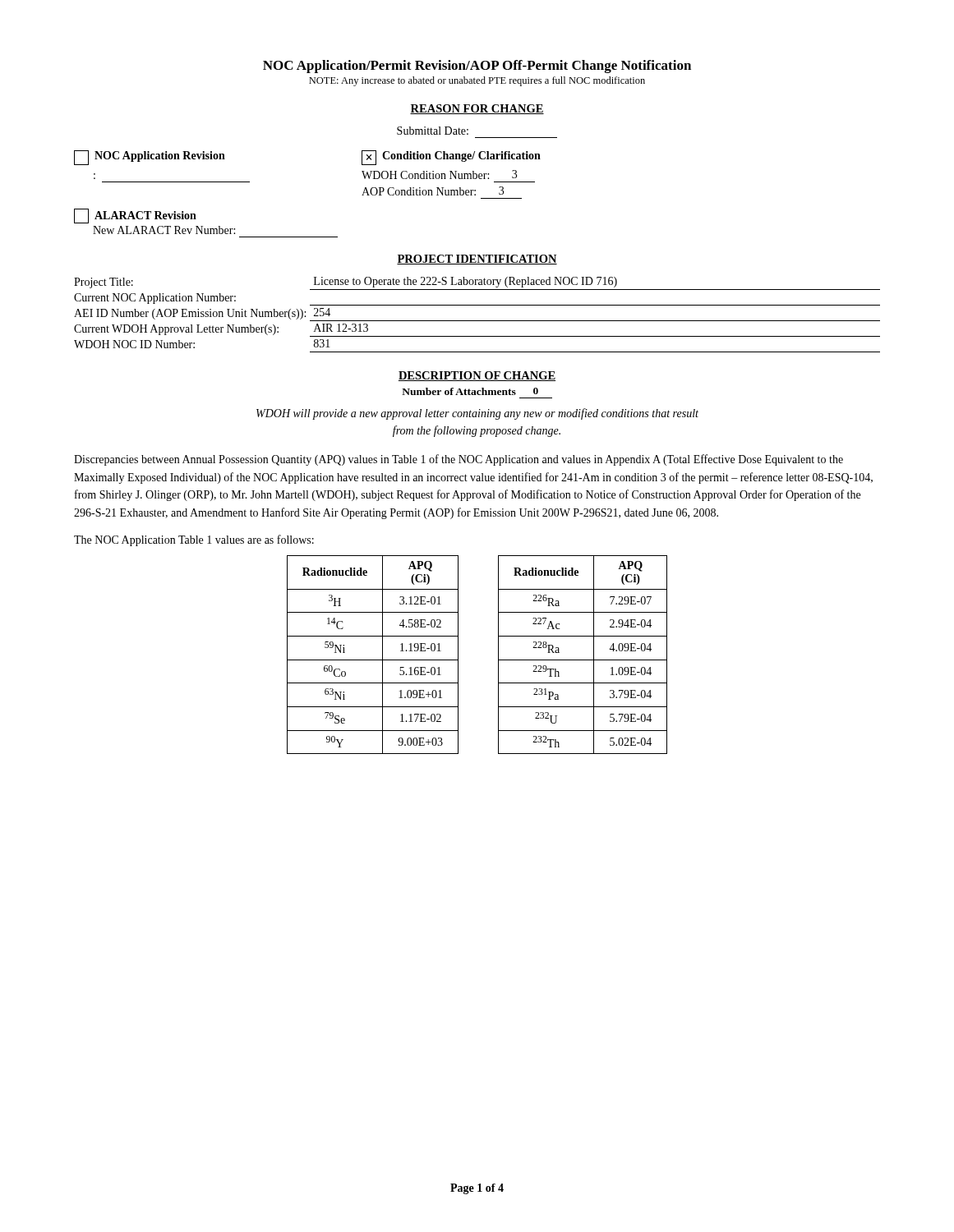
Task: Locate the table with the text "APQ (Ci)"
Action: pos(477,655)
